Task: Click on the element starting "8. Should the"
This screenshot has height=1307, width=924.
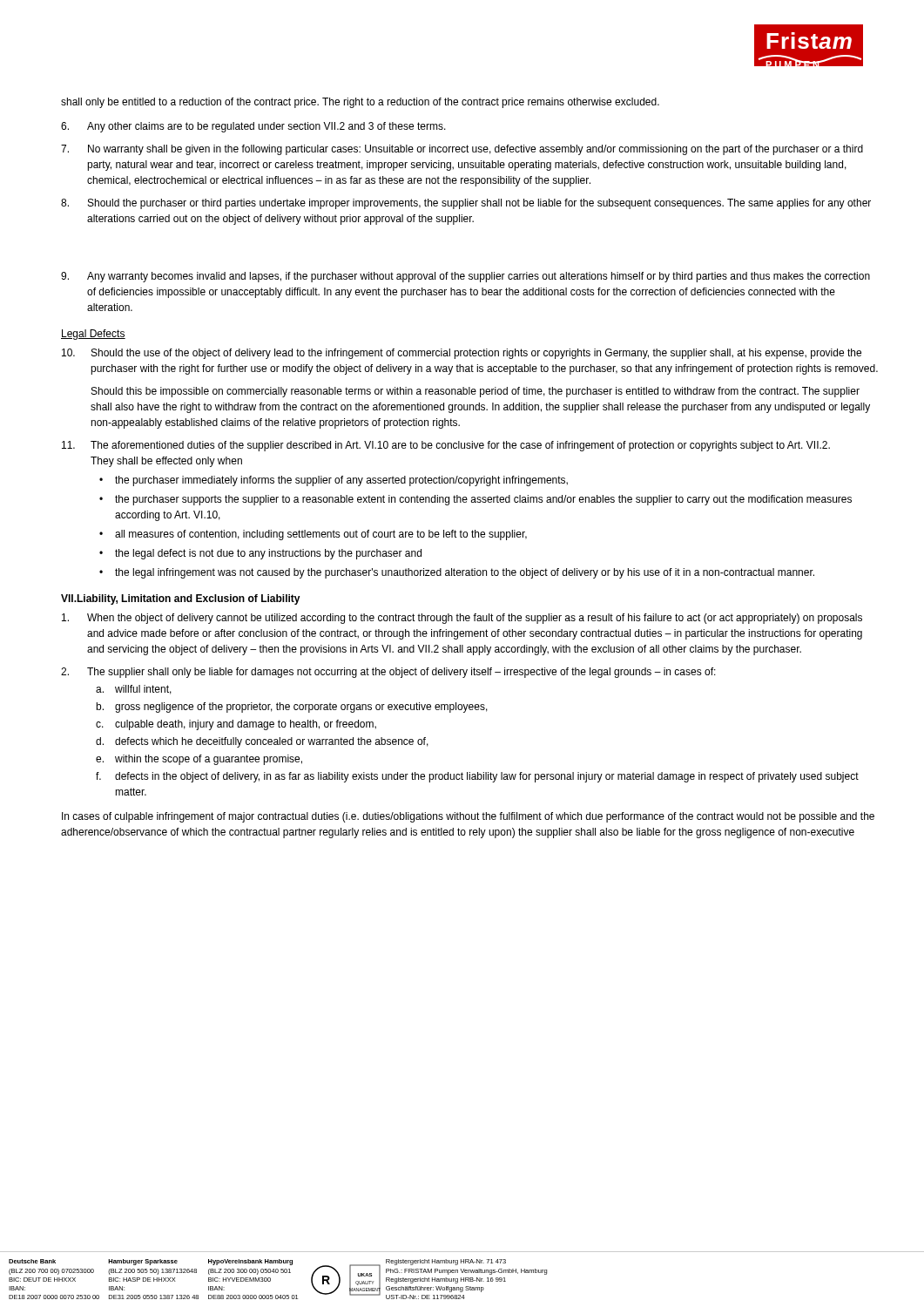Action: click(x=471, y=211)
